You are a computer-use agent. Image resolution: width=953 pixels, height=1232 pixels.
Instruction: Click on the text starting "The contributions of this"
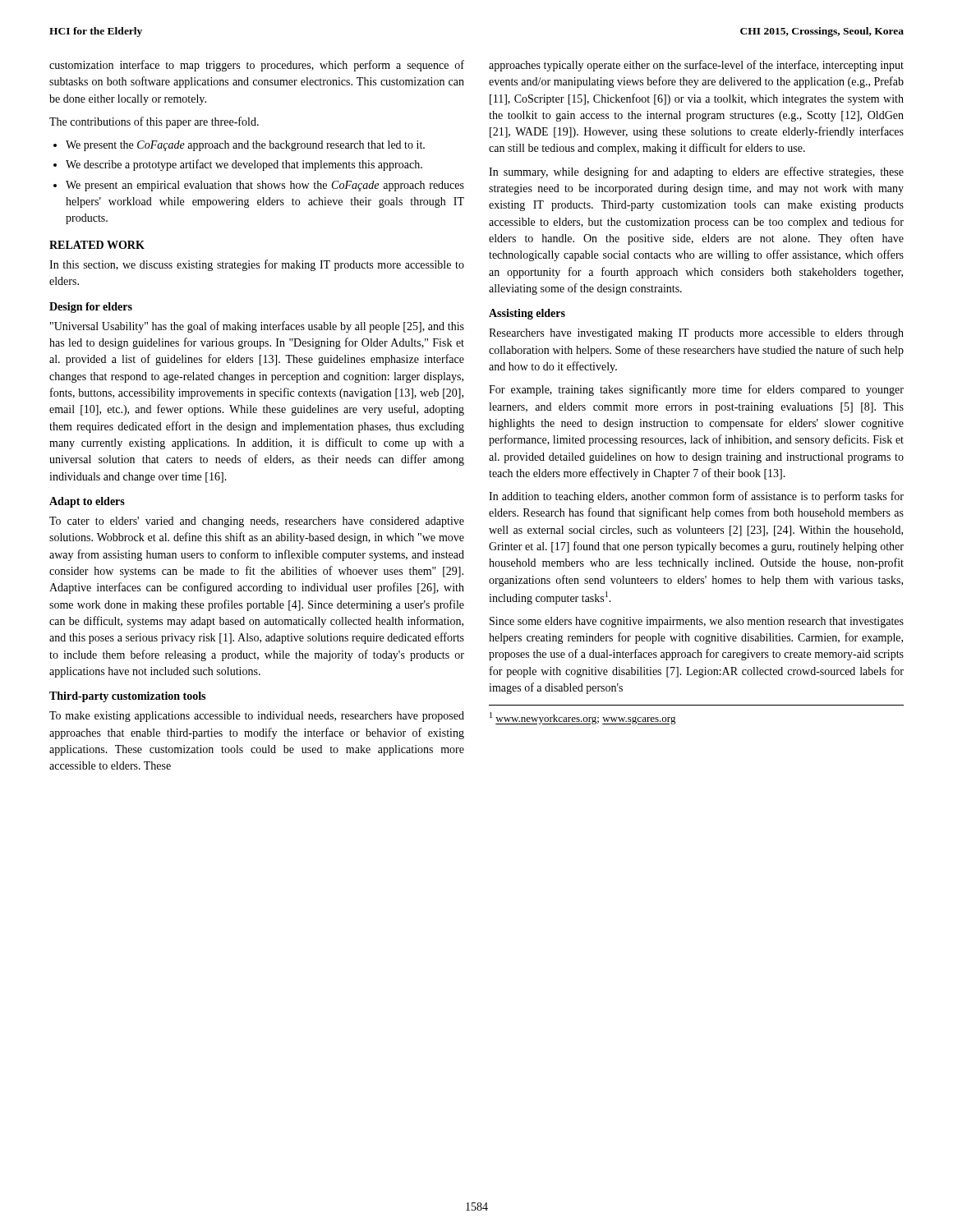coord(257,122)
